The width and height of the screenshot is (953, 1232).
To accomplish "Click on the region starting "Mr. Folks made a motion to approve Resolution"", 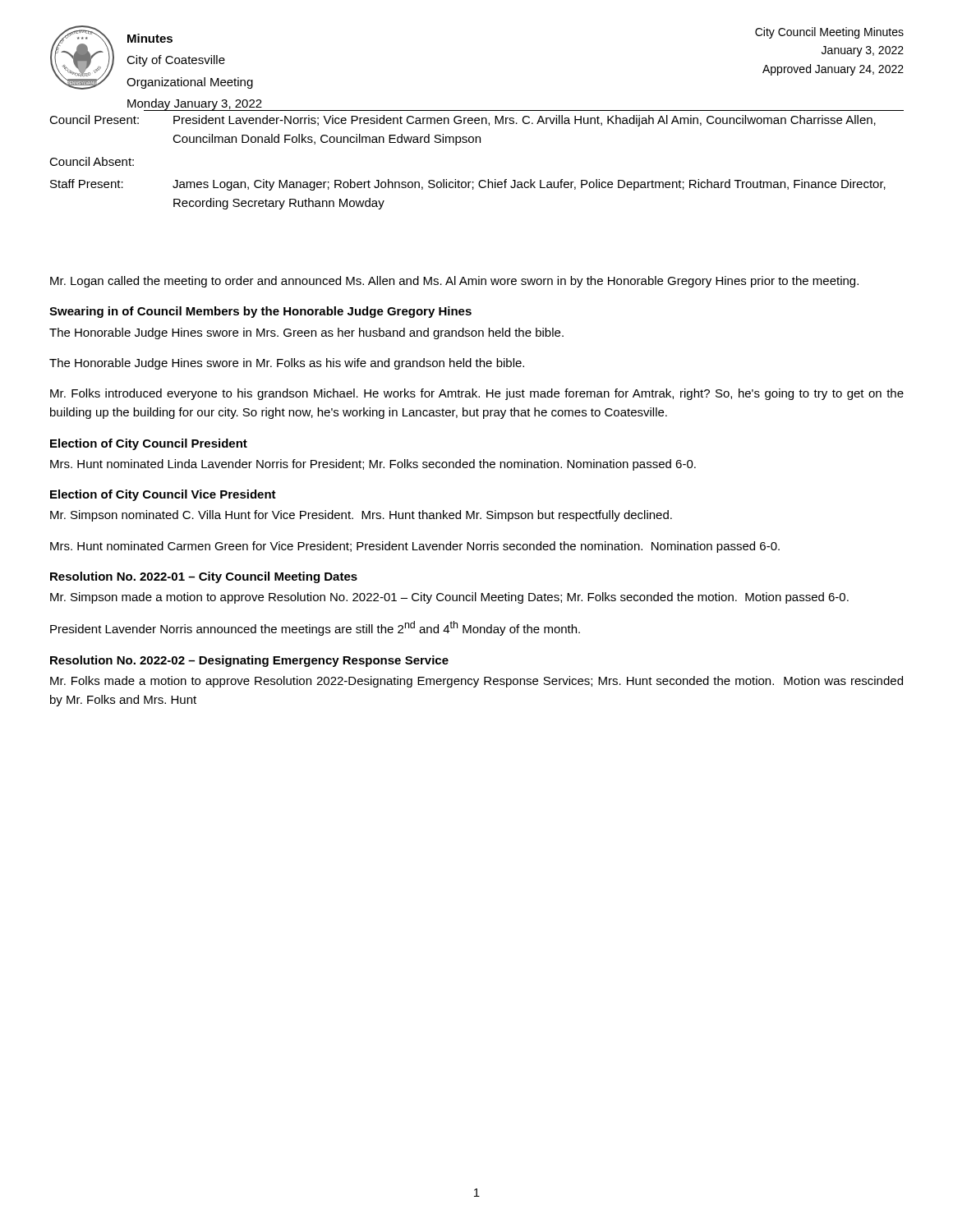I will pos(476,690).
